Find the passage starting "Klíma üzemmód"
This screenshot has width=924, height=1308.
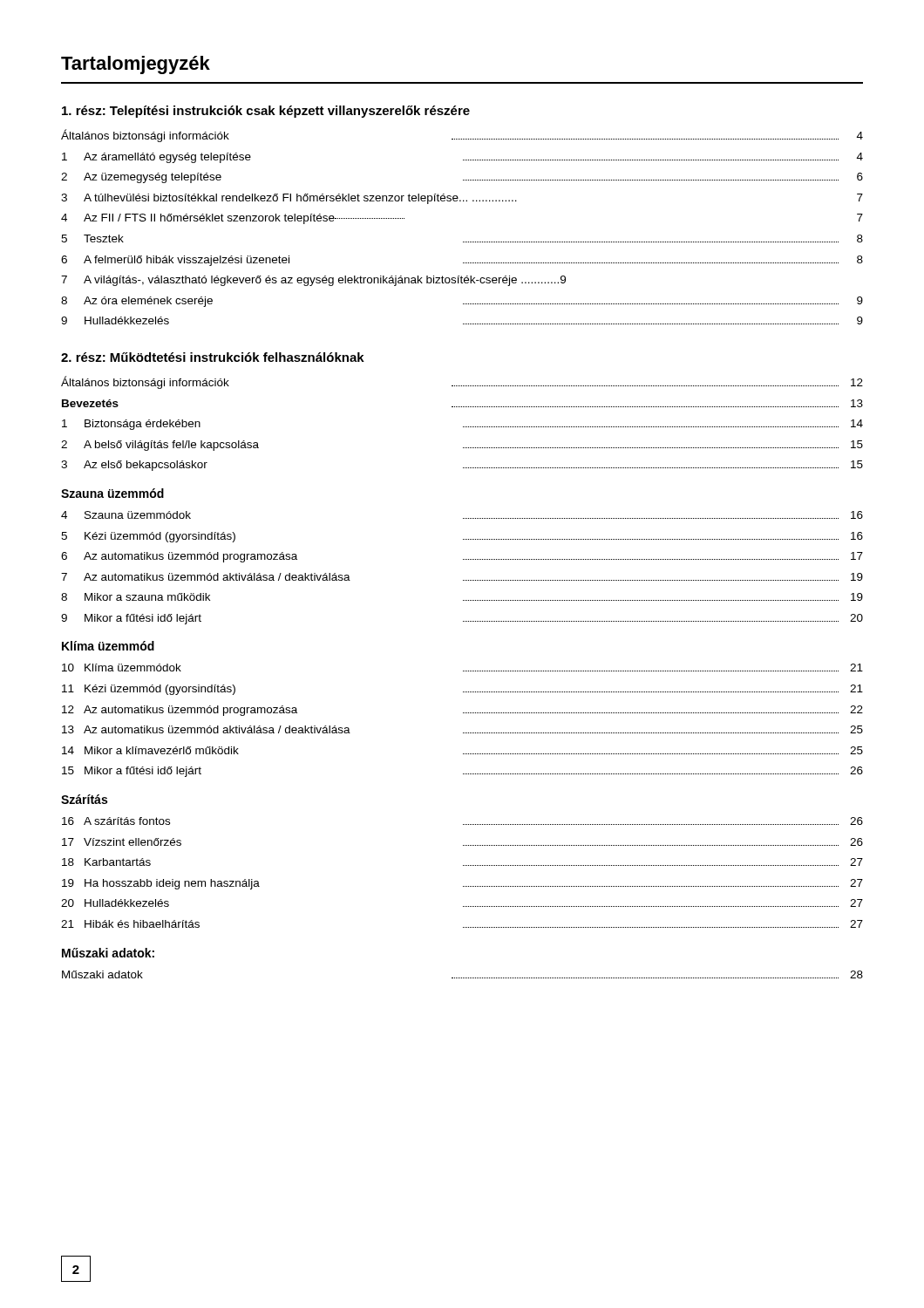[x=108, y=647]
